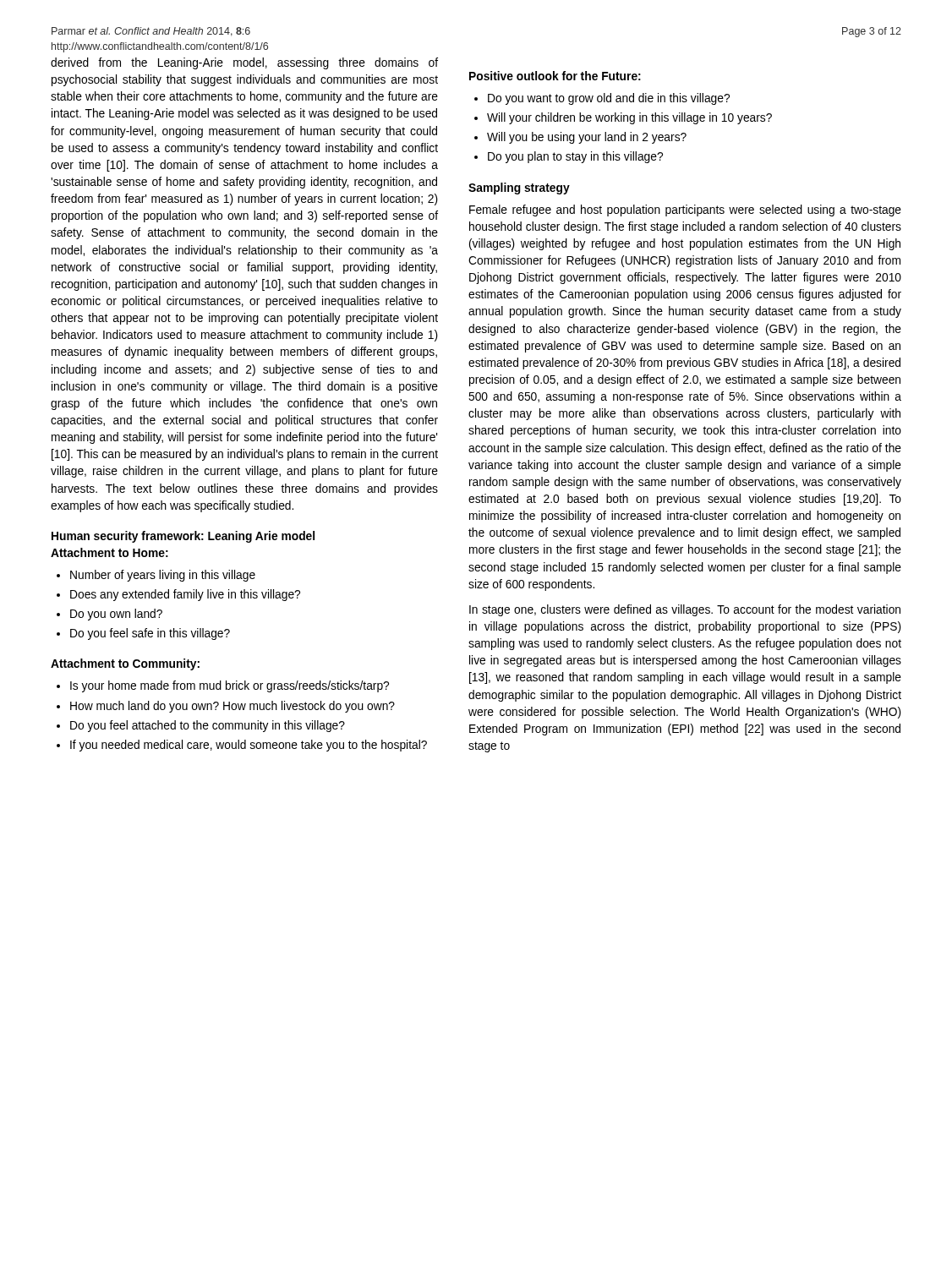Screen dimensions: 1268x952
Task: Find the list item that reads "Will you be"
Action: click(x=587, y=138)
